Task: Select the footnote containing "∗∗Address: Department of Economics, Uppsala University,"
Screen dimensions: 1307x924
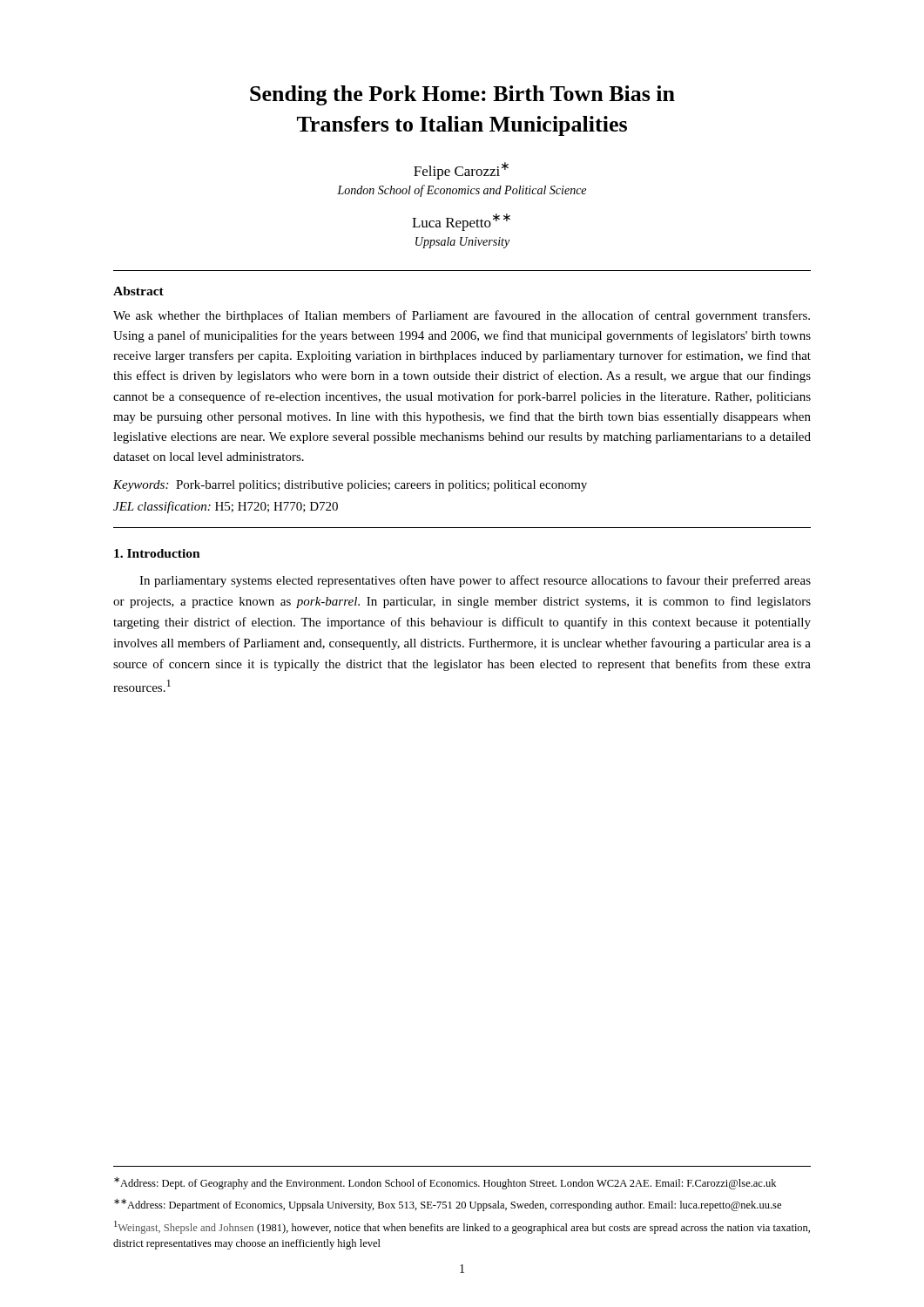Action: point(462,1204)
